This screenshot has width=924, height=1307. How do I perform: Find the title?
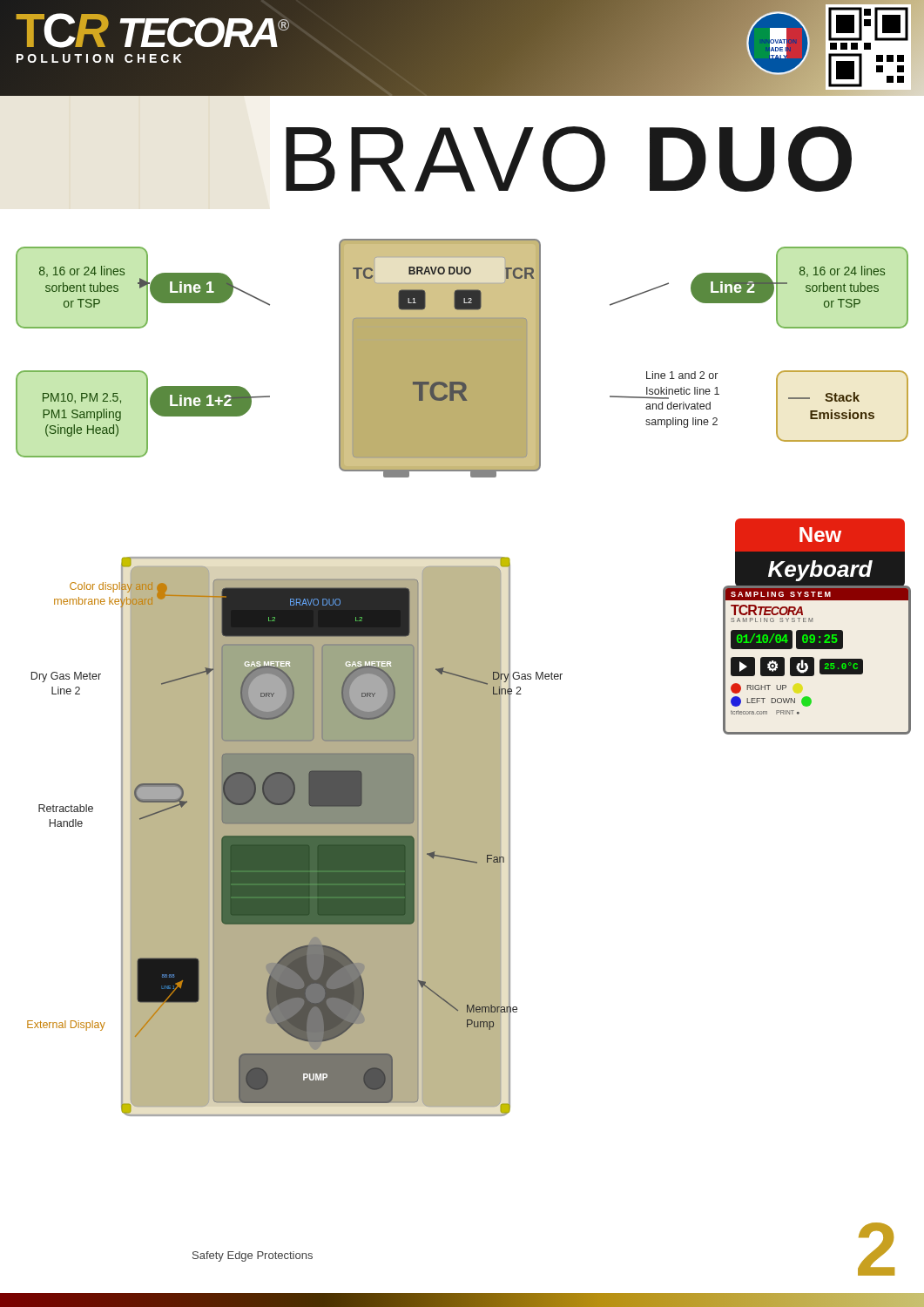[569, 159]
